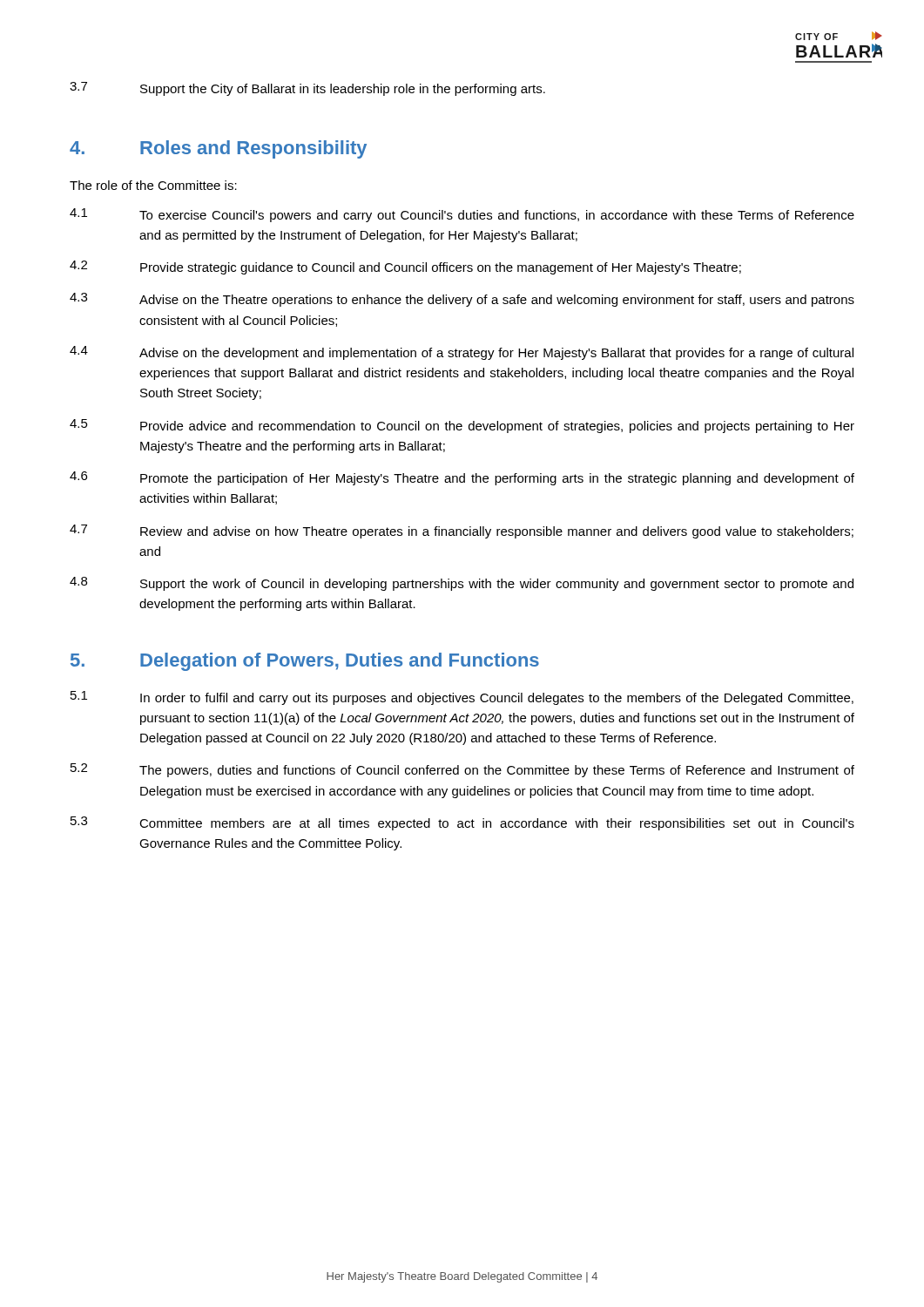Locate the passage starting "4.8 Support the work of Council in developing"

pos(462,594)
